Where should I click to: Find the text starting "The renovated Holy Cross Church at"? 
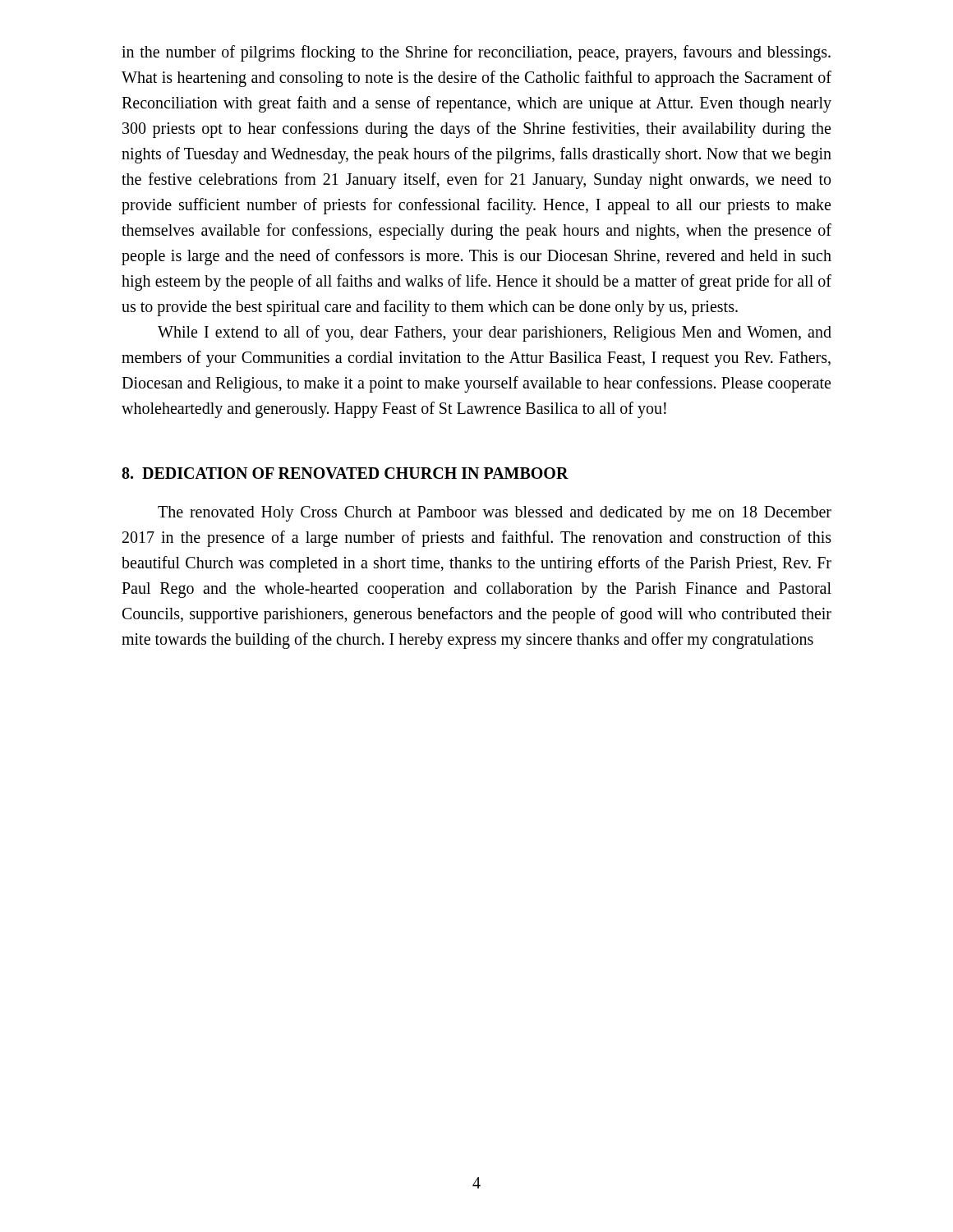(476, 576)
